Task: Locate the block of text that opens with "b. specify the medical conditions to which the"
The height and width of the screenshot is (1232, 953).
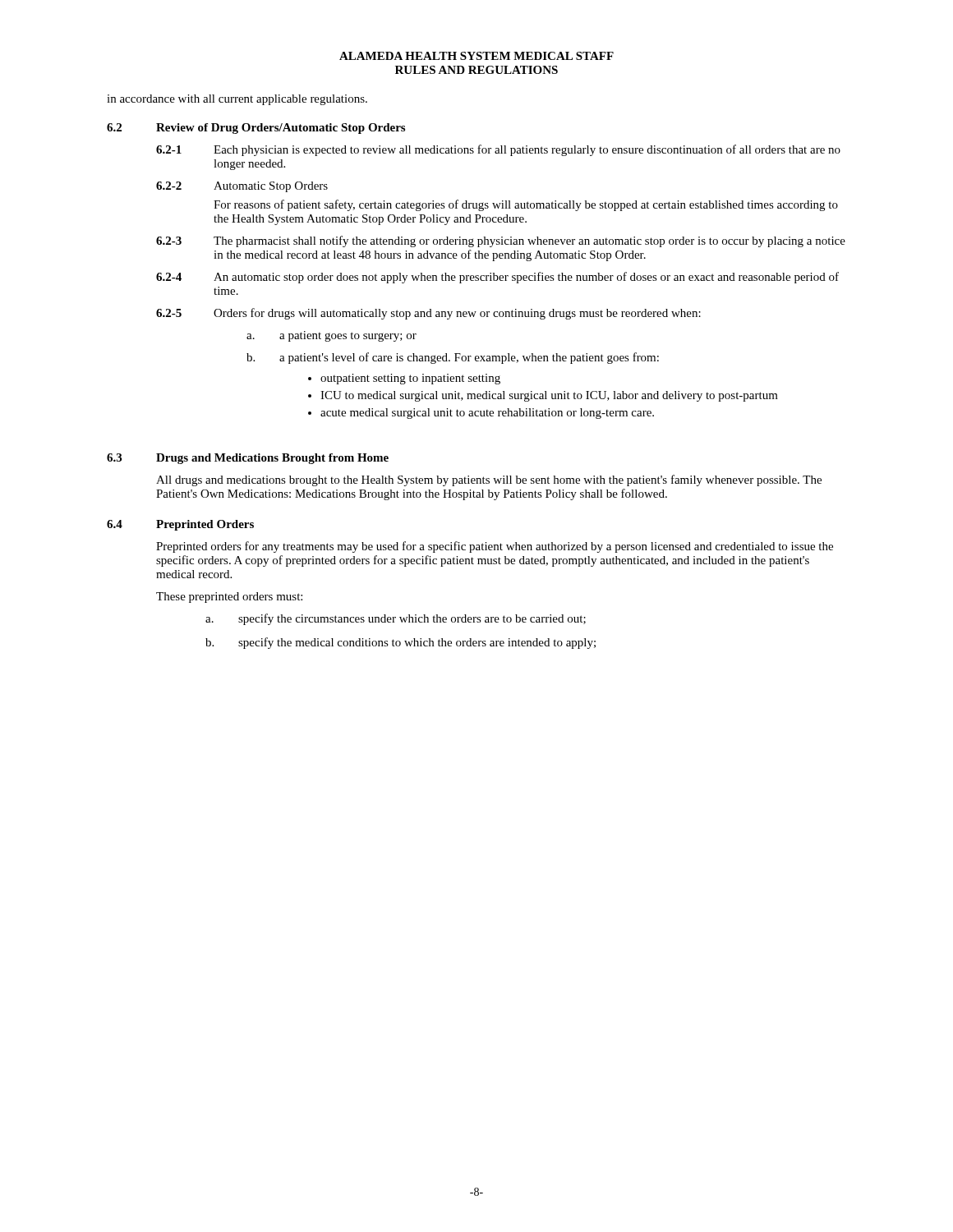Action: (526, 643)
